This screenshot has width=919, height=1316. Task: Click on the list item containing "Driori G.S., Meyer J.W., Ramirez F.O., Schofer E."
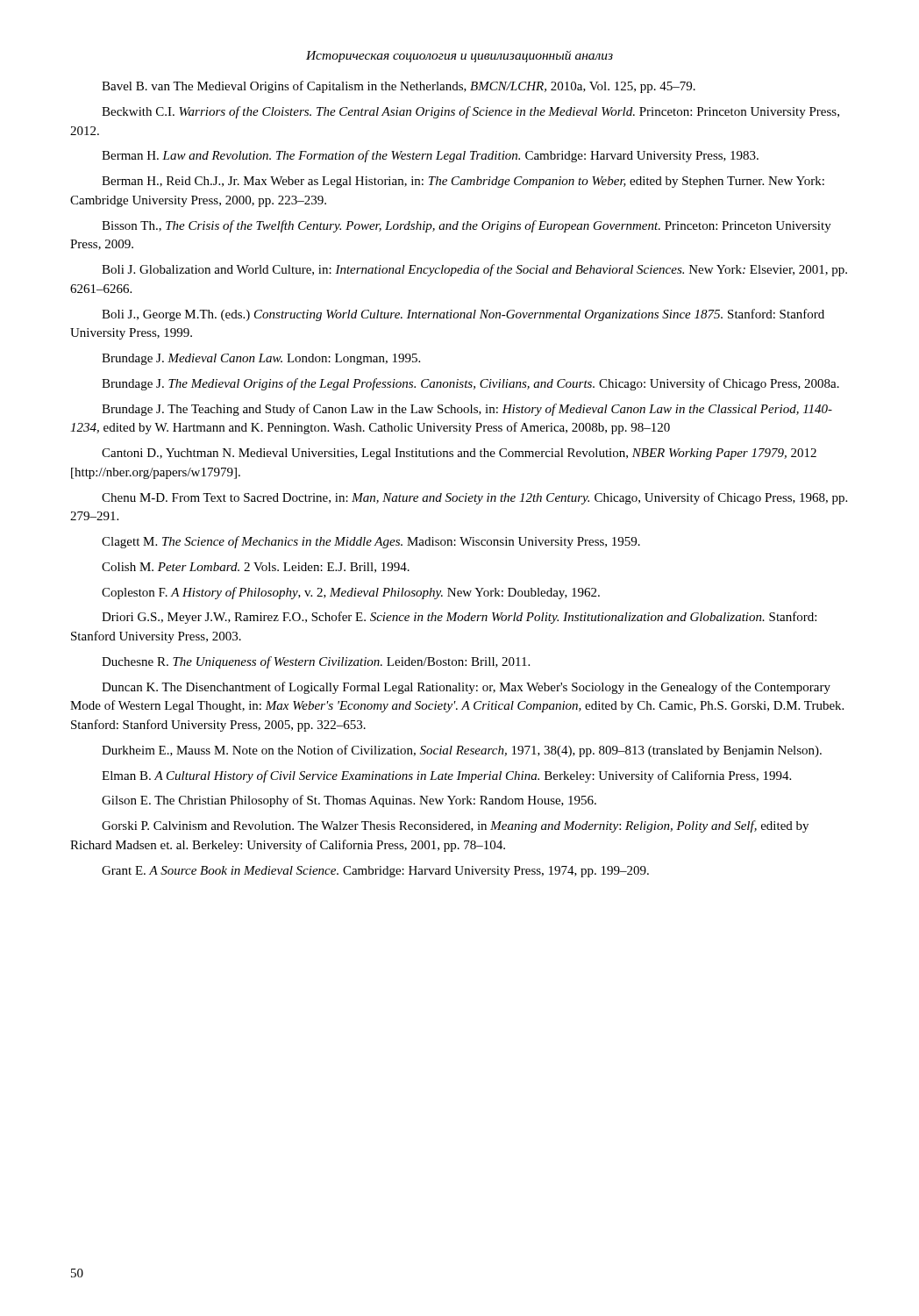click(x=444, y=627)
